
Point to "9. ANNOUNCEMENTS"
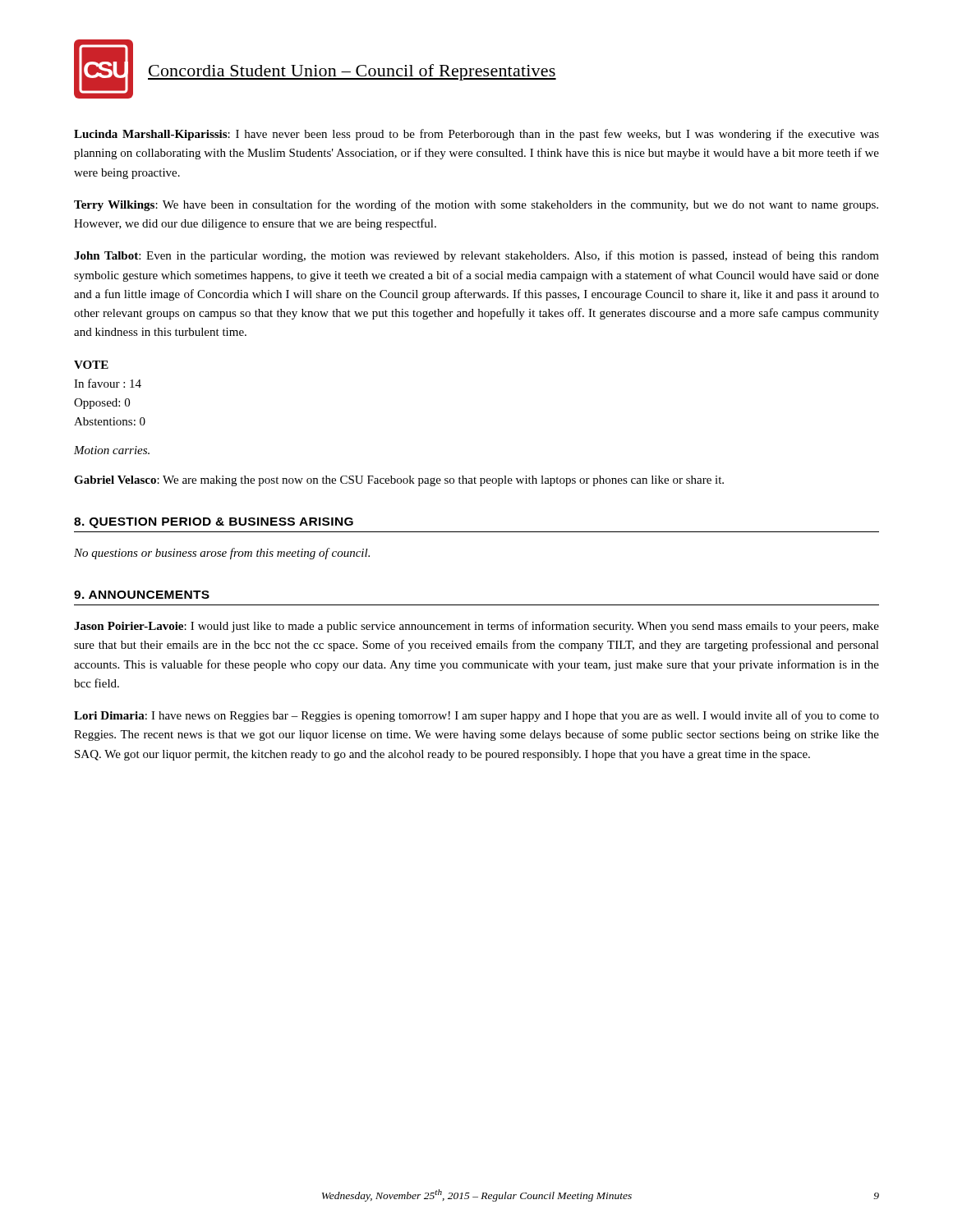[142, 594]
